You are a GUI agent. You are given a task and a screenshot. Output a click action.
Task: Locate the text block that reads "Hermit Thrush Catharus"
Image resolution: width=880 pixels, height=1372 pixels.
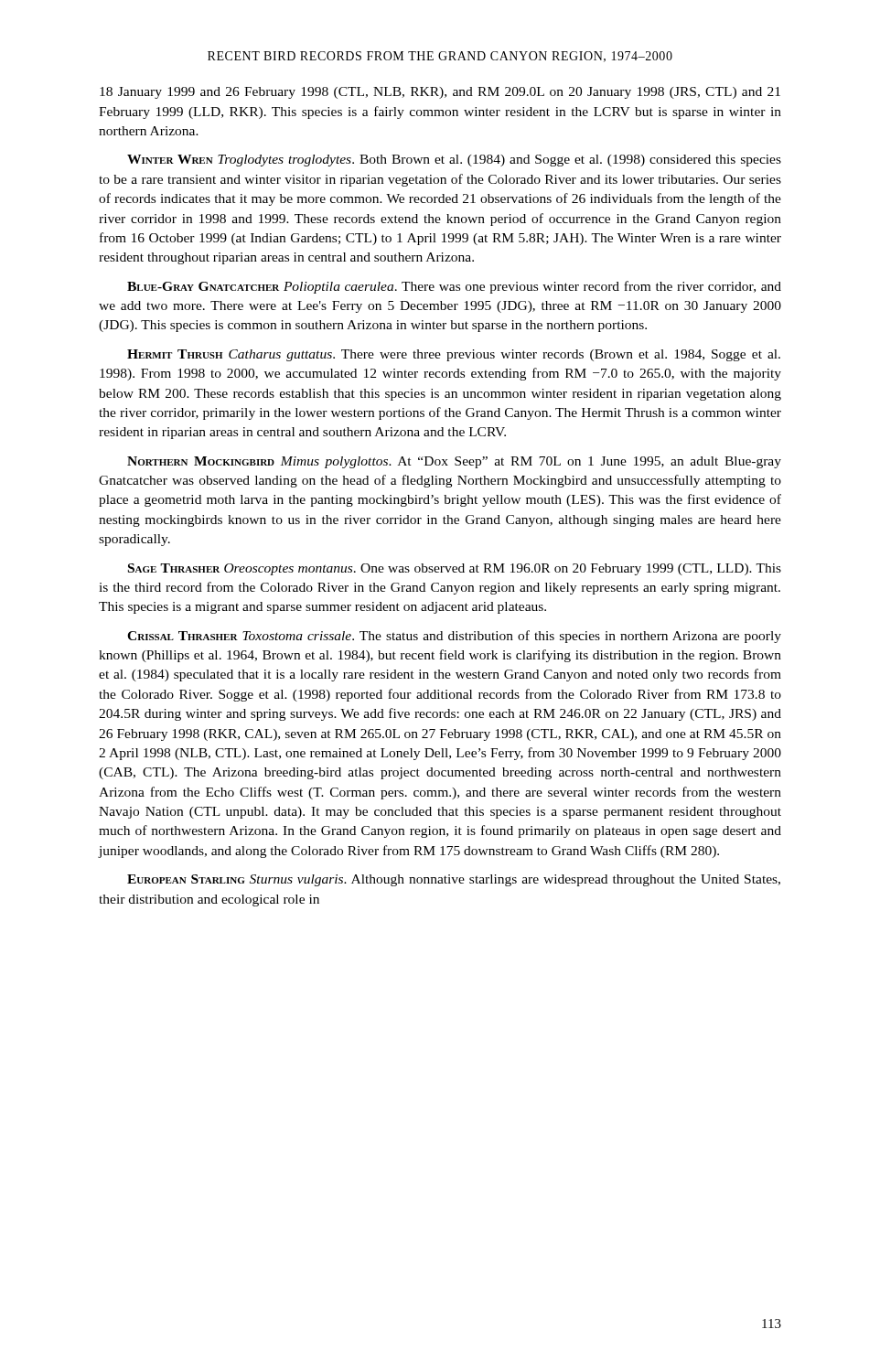(x=440, y=392)
